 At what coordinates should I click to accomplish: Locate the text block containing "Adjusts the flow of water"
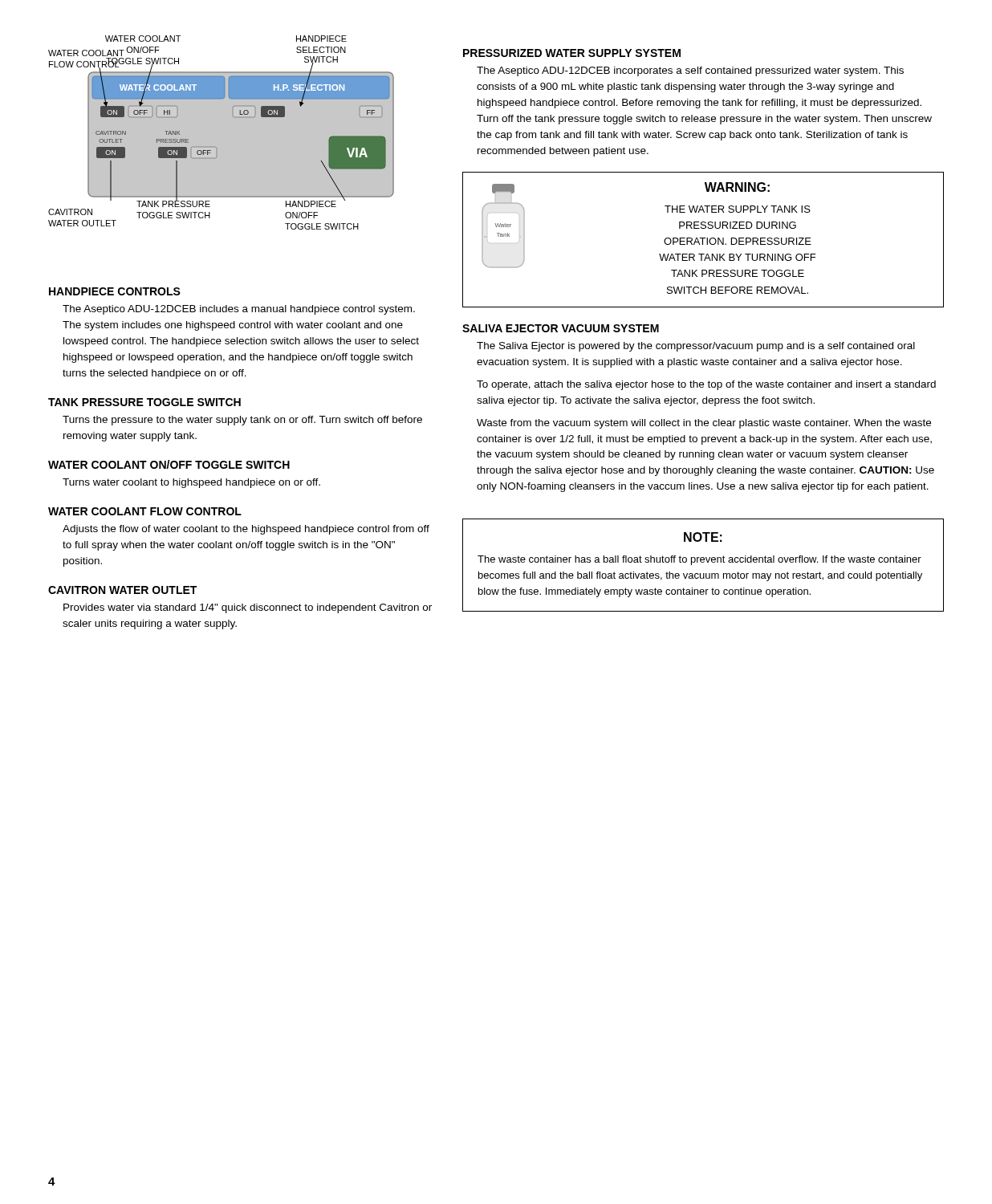(x=246, y=544)
